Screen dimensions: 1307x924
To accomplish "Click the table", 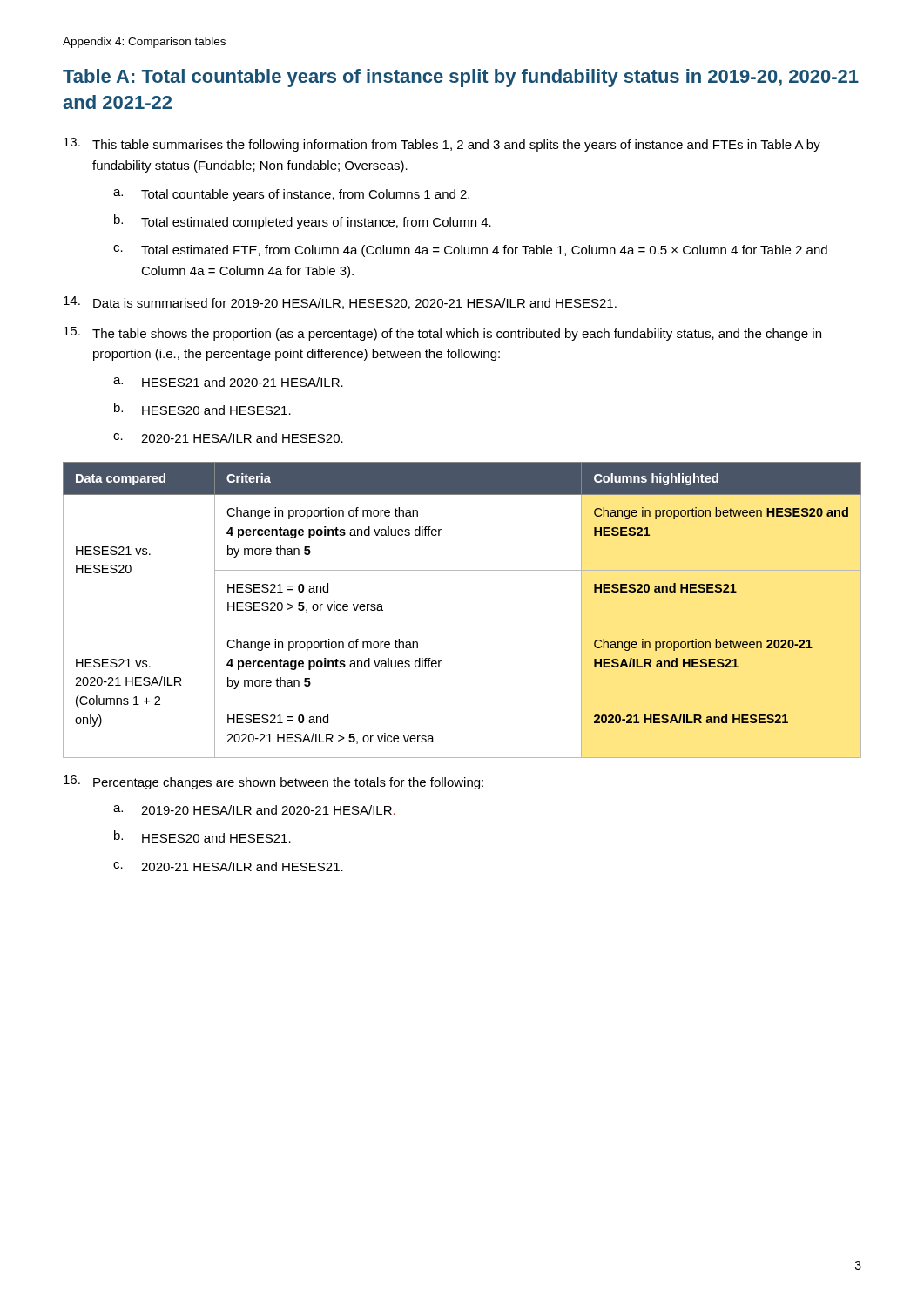I will coord(462,610).
